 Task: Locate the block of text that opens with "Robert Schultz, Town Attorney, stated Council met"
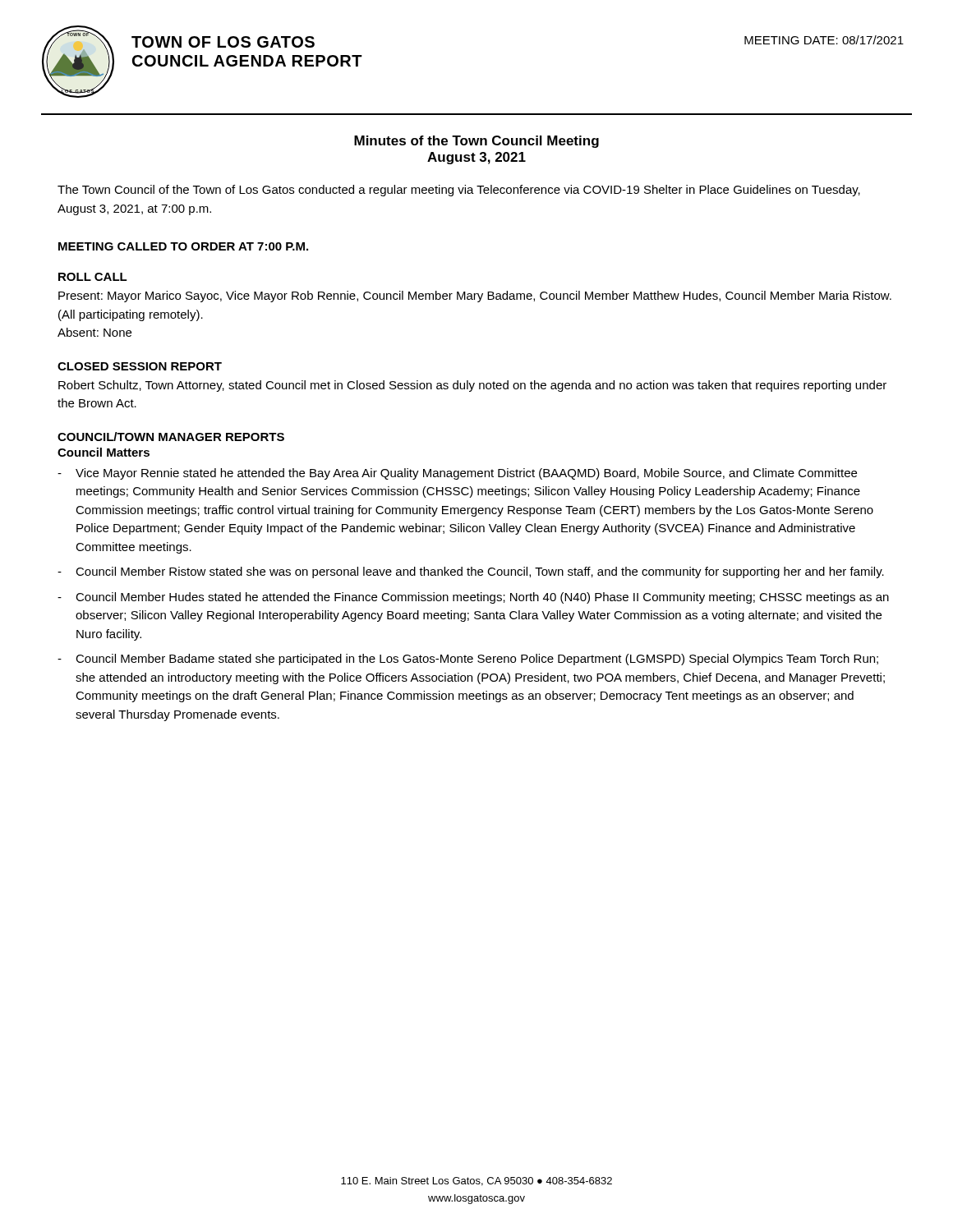coord(472,394)
